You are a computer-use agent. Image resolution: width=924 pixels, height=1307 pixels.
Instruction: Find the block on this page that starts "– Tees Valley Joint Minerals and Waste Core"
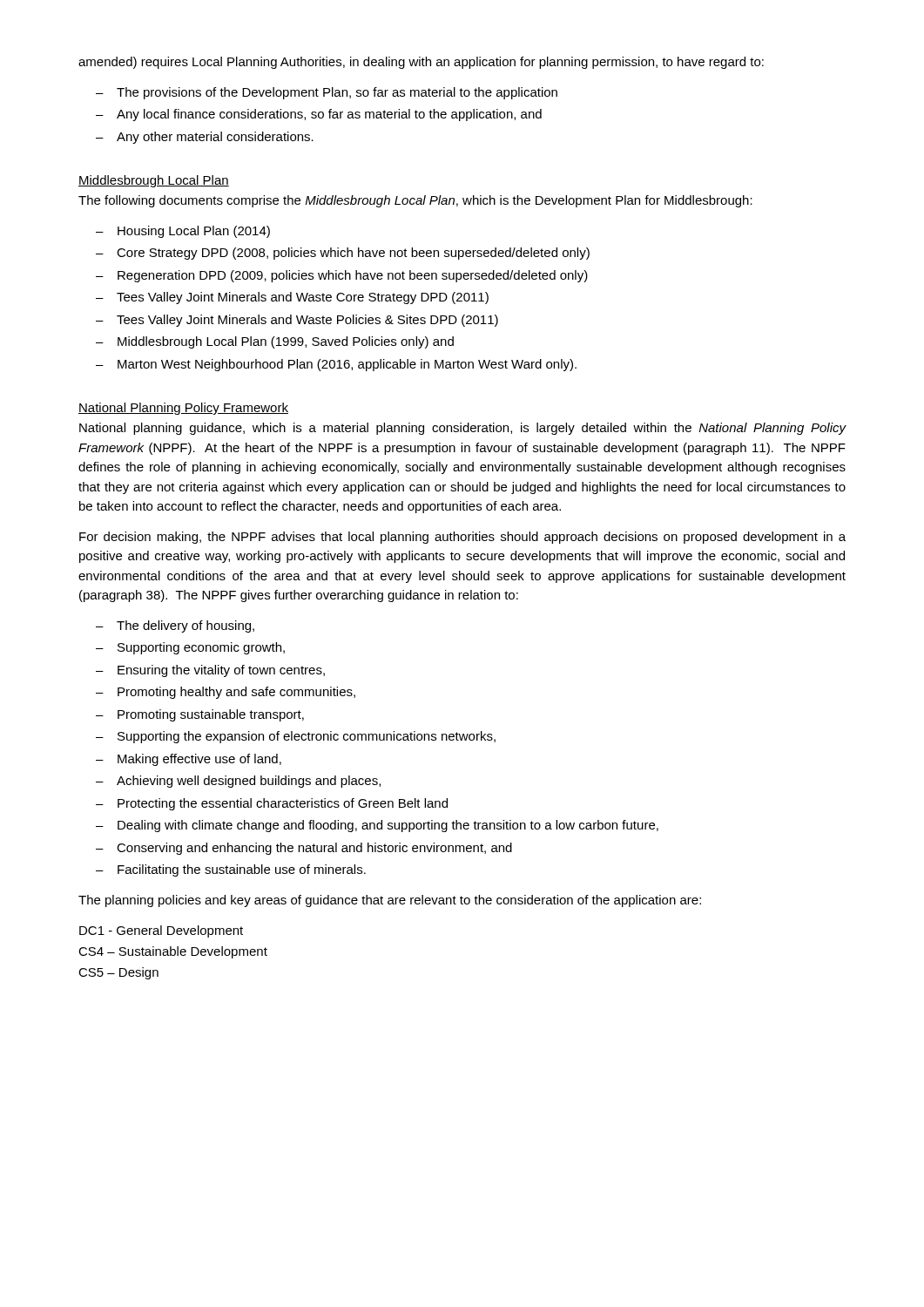pos(292,297)
